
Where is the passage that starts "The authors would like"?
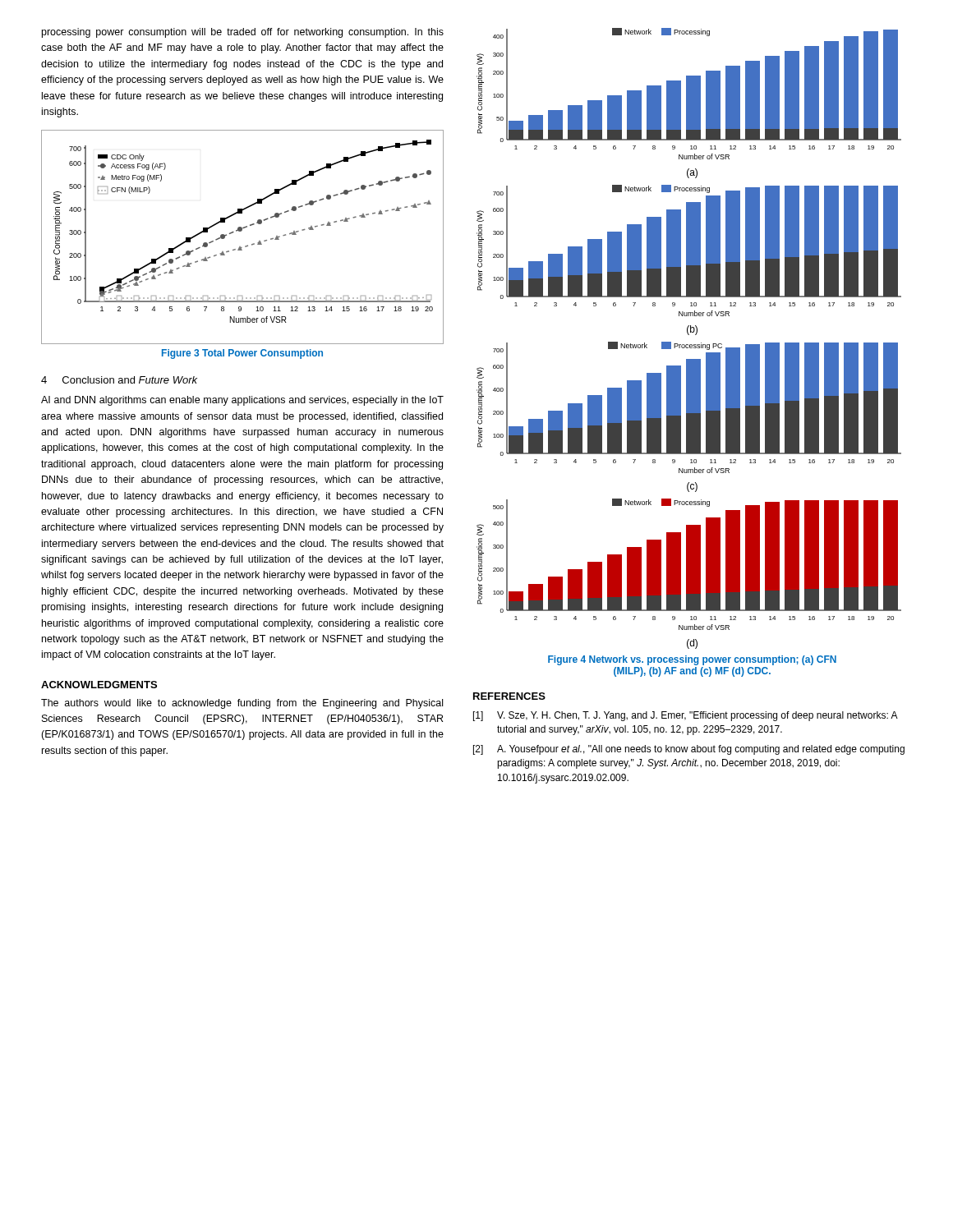click(242, 727)
